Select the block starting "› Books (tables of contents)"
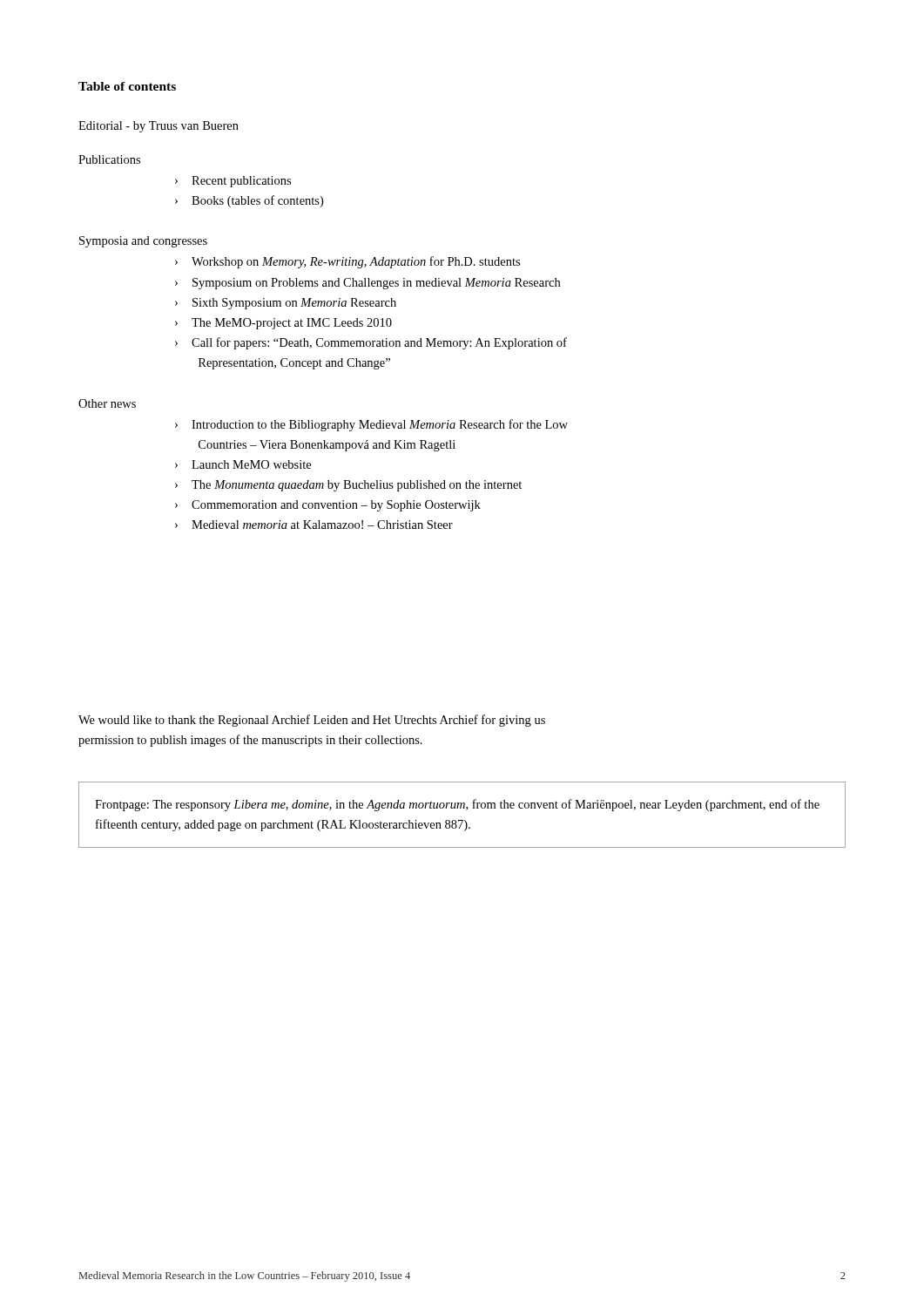Image resolution: width=924 pixels, height=1307 pixels. [249, 201]
